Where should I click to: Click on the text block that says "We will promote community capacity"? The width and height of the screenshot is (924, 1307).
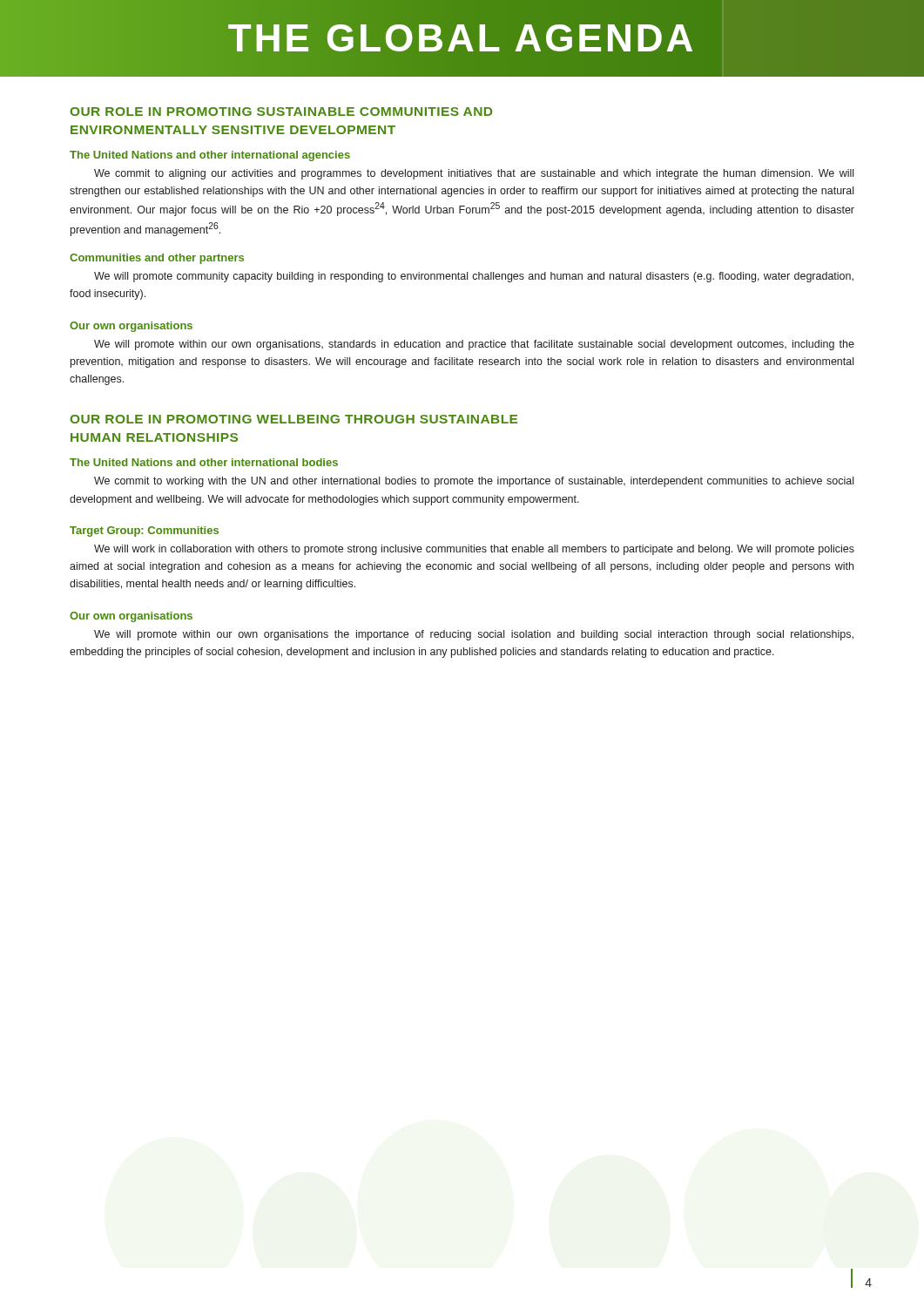tap(462, 285)
